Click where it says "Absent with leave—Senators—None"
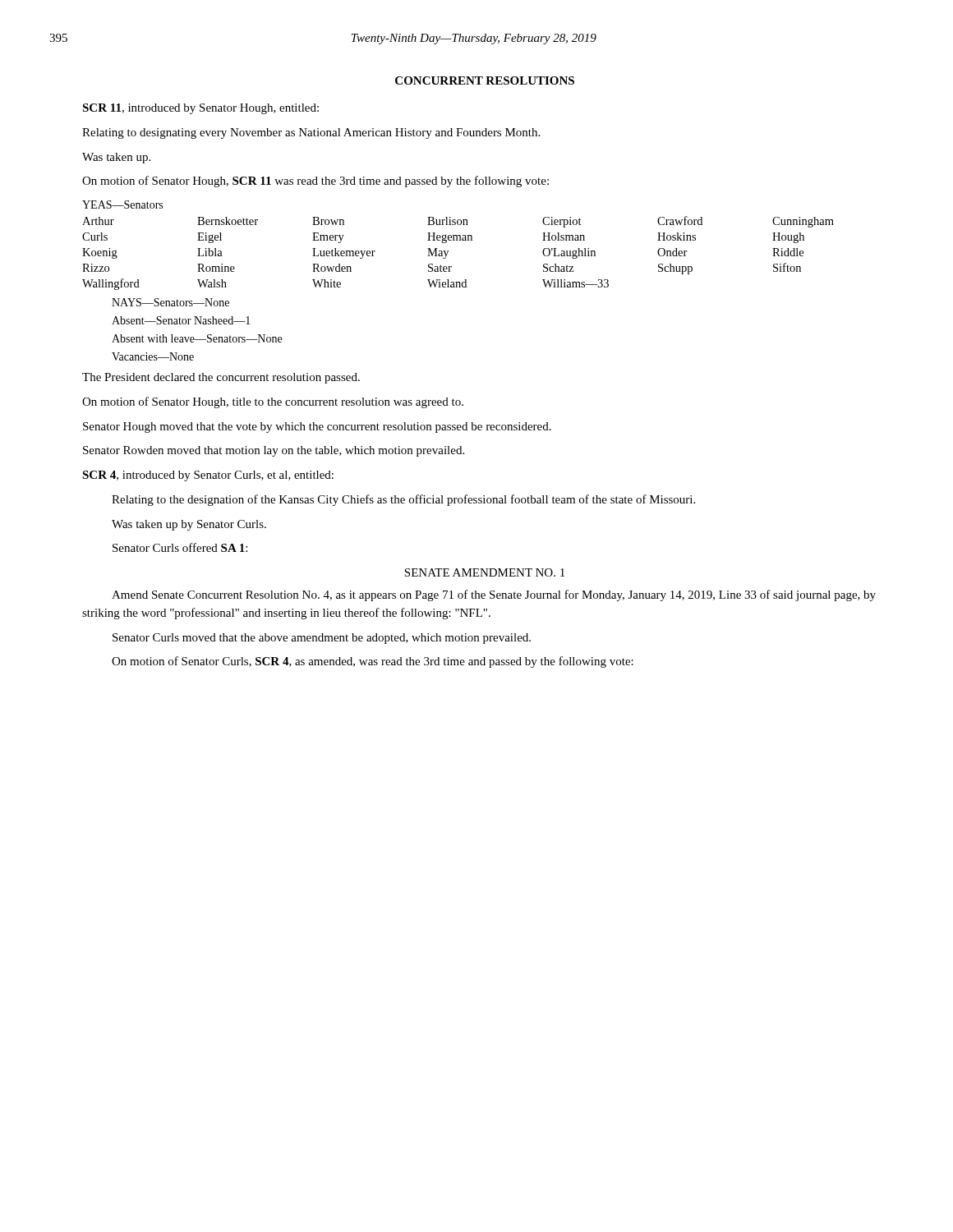This screenshot has width=953, height=1232. click(197, 339)
